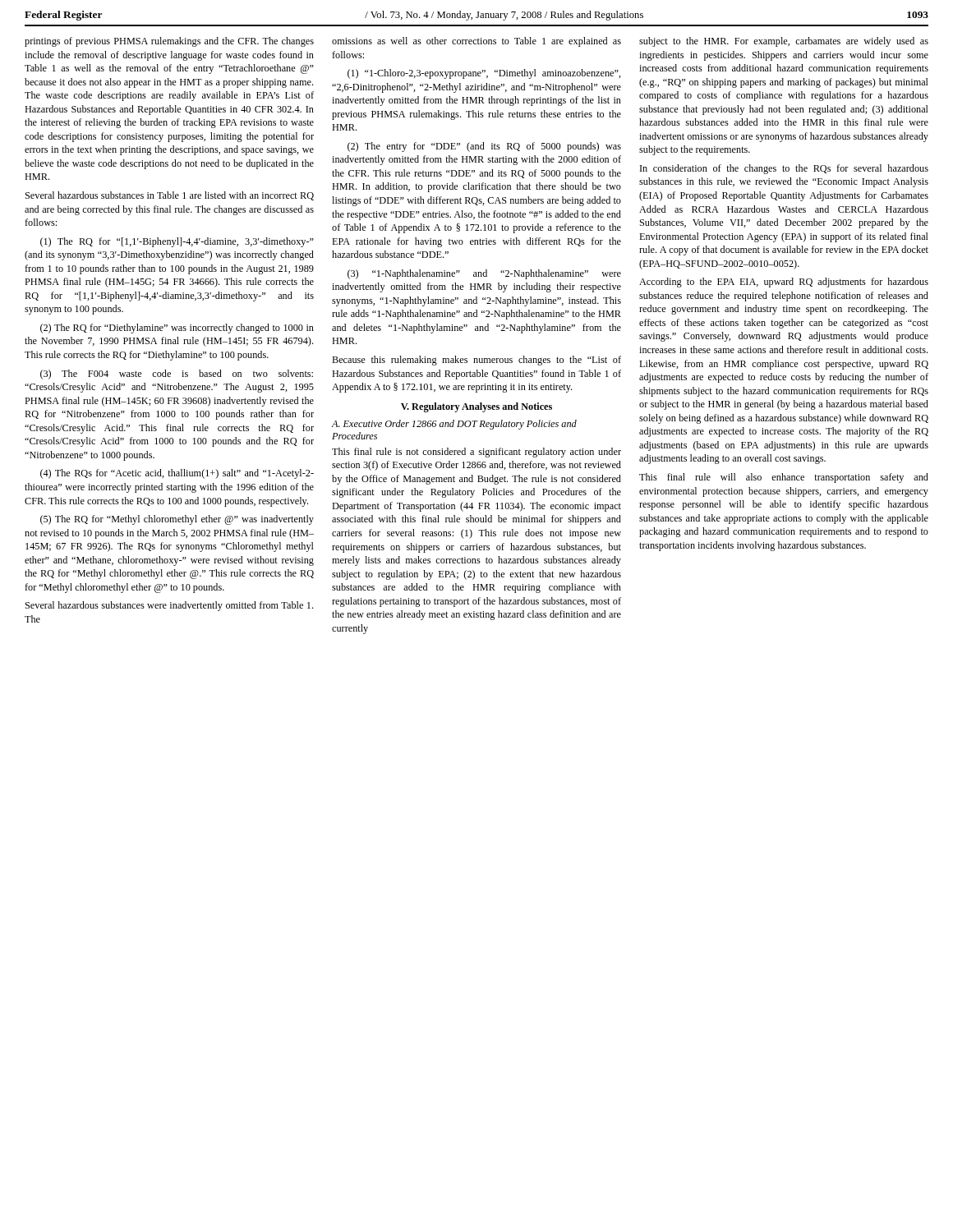Locate the text block starting "This final rule will"
This screenshot has width=953, height=1232.
click(x=784, y=511)
